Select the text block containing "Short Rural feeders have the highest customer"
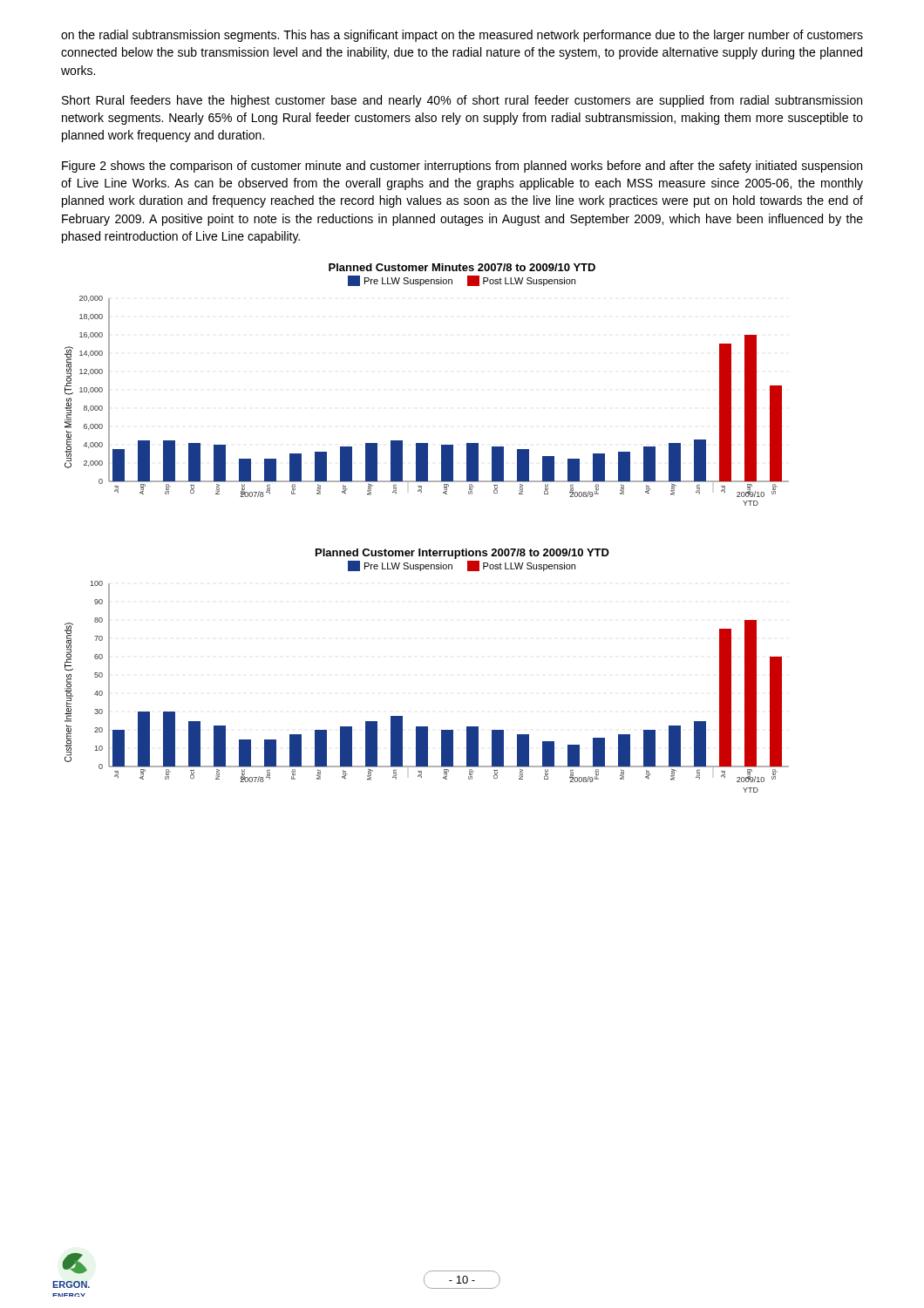Screen dimensions: 1308x924 462,118
